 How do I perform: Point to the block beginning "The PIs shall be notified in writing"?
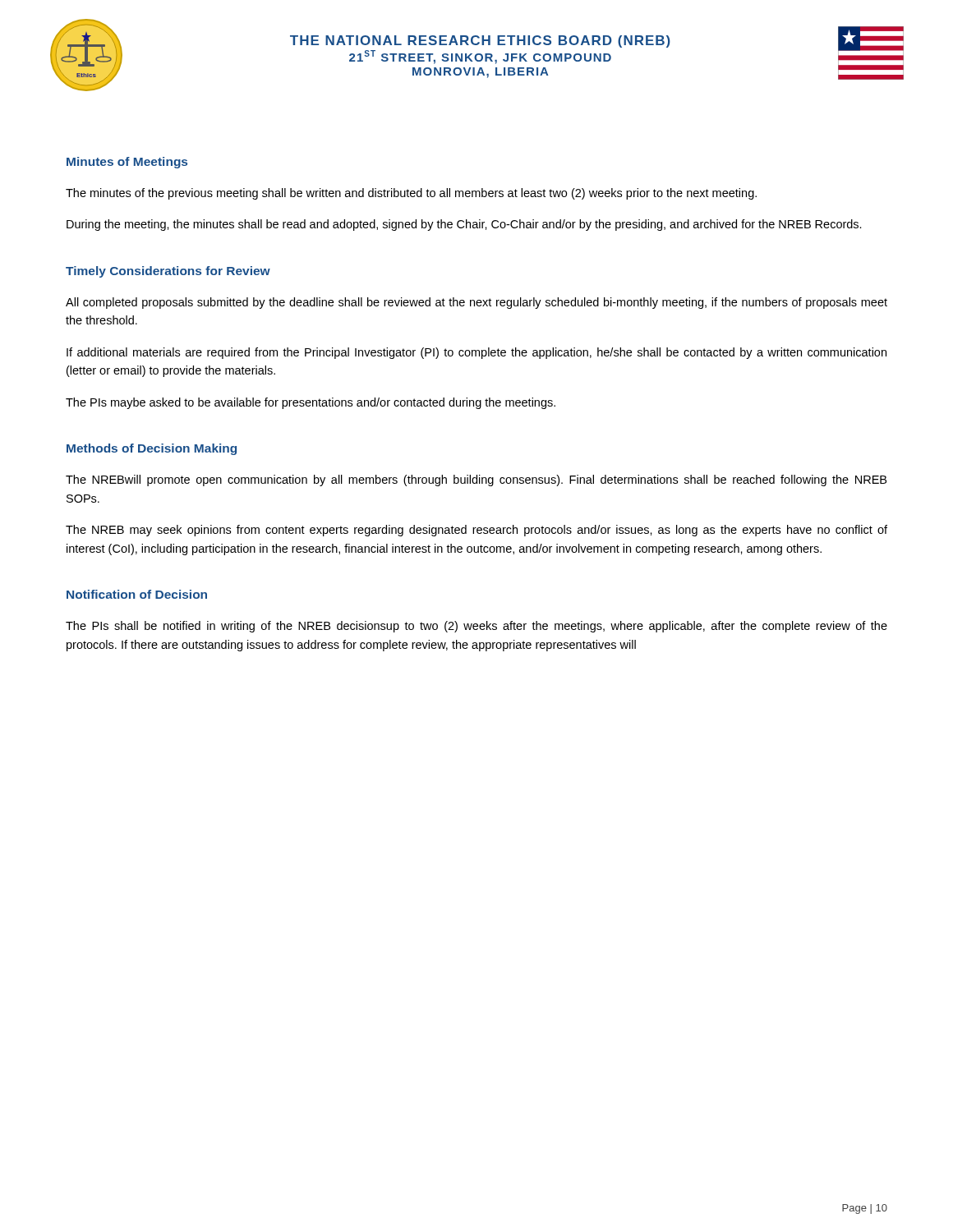476,635
